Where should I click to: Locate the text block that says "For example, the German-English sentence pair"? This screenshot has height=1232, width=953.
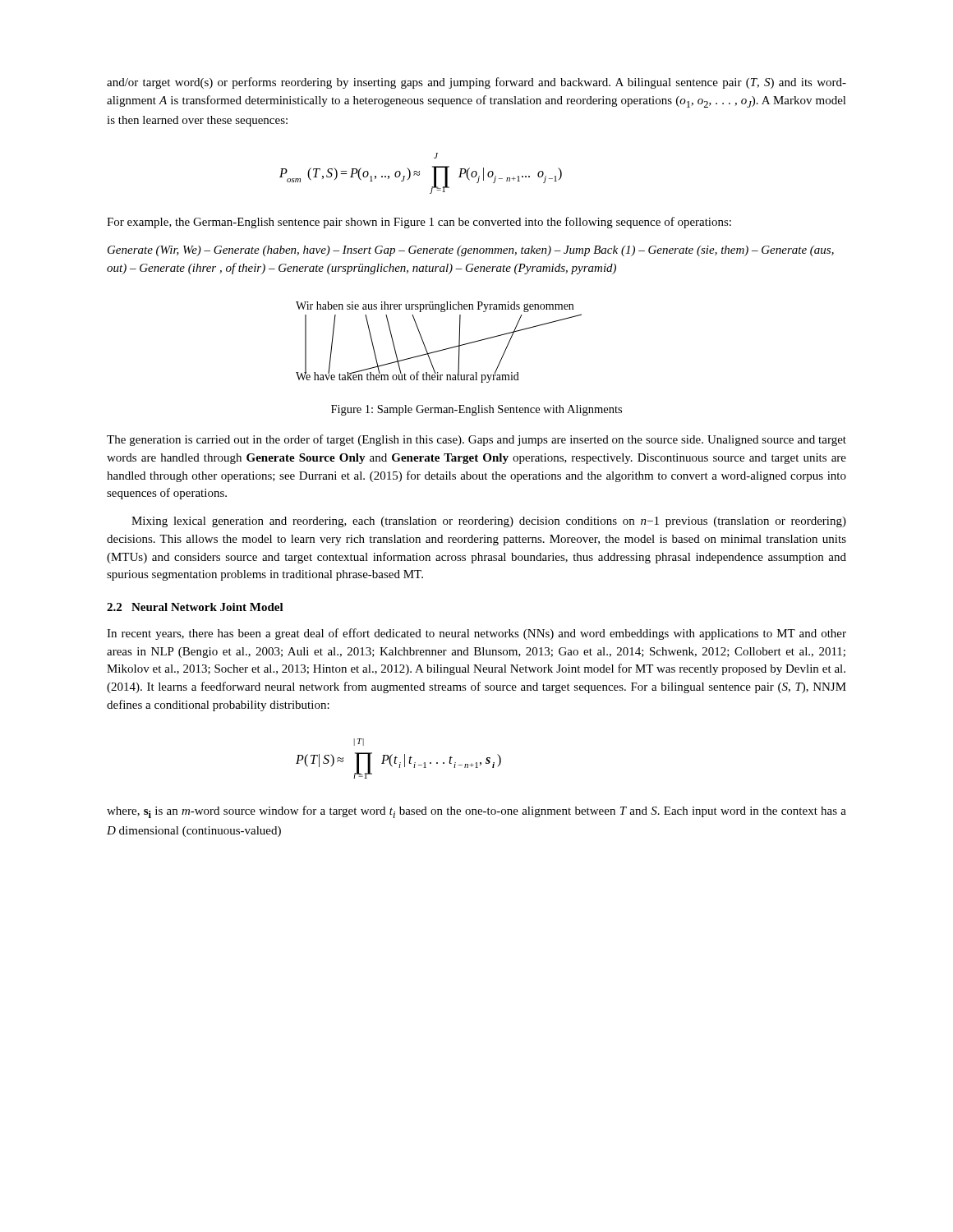[x=476, y=223]
